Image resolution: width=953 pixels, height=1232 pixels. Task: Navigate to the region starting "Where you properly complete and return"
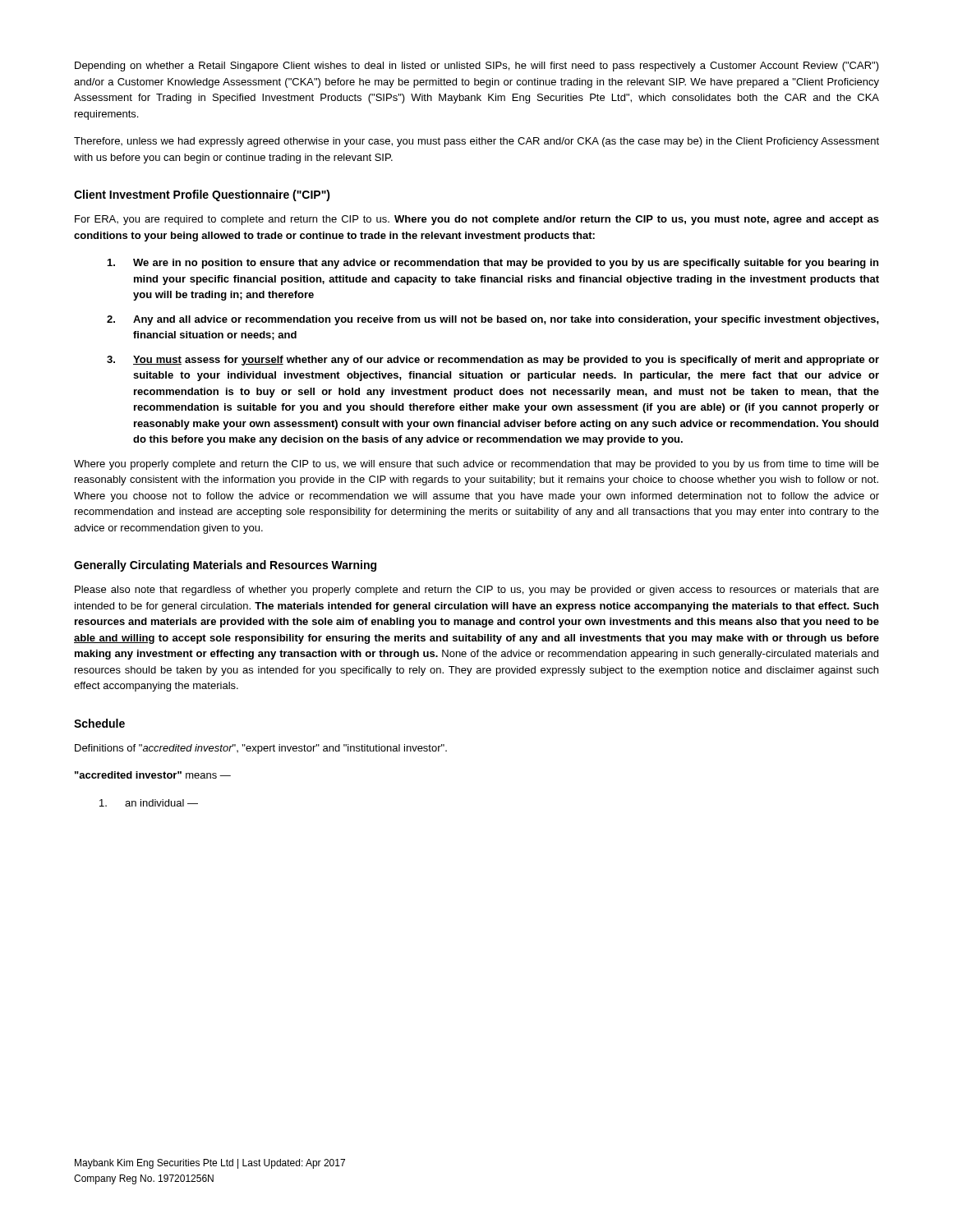click(476, 495)
